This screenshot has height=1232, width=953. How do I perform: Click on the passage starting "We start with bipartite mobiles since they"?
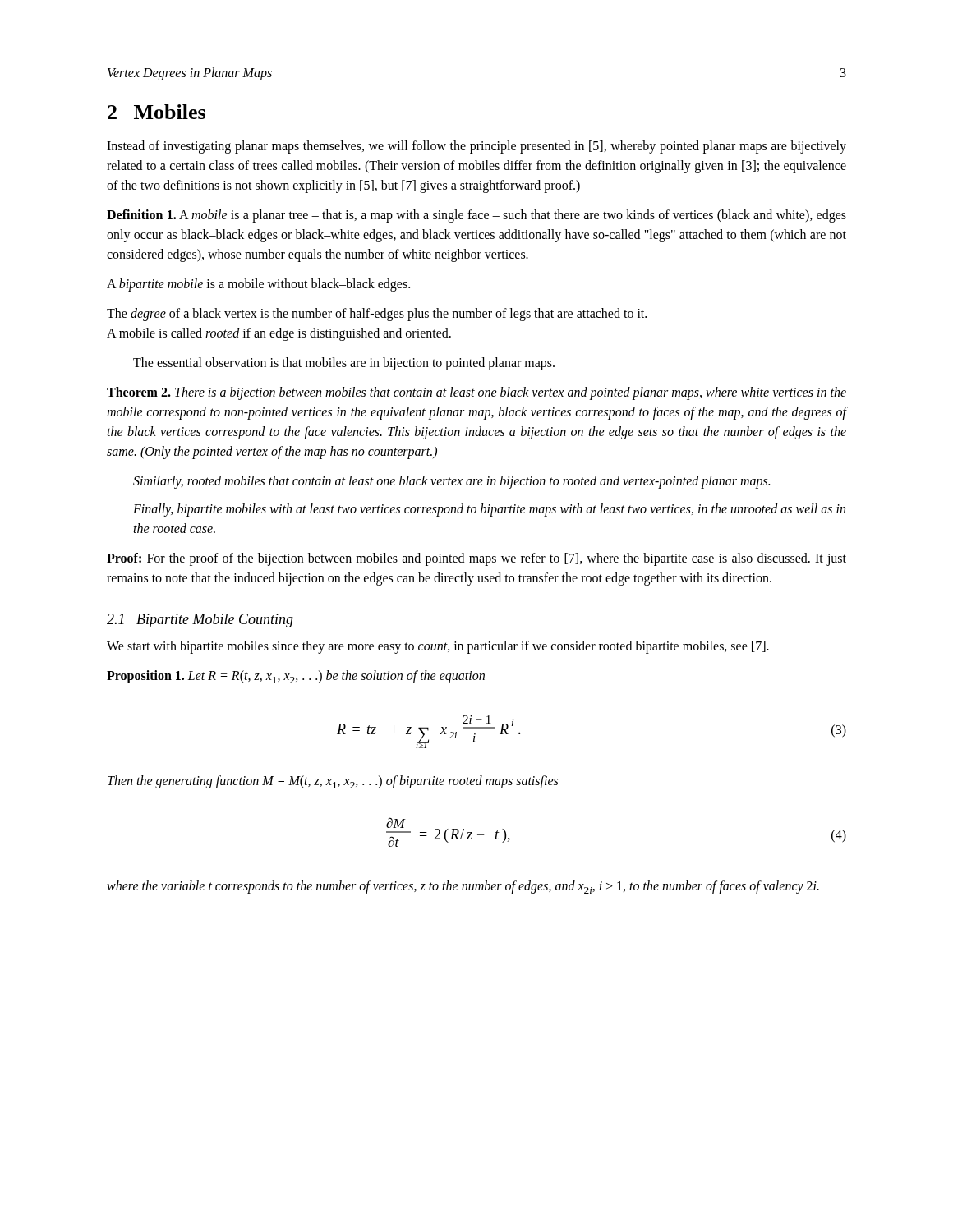(476, 646)
